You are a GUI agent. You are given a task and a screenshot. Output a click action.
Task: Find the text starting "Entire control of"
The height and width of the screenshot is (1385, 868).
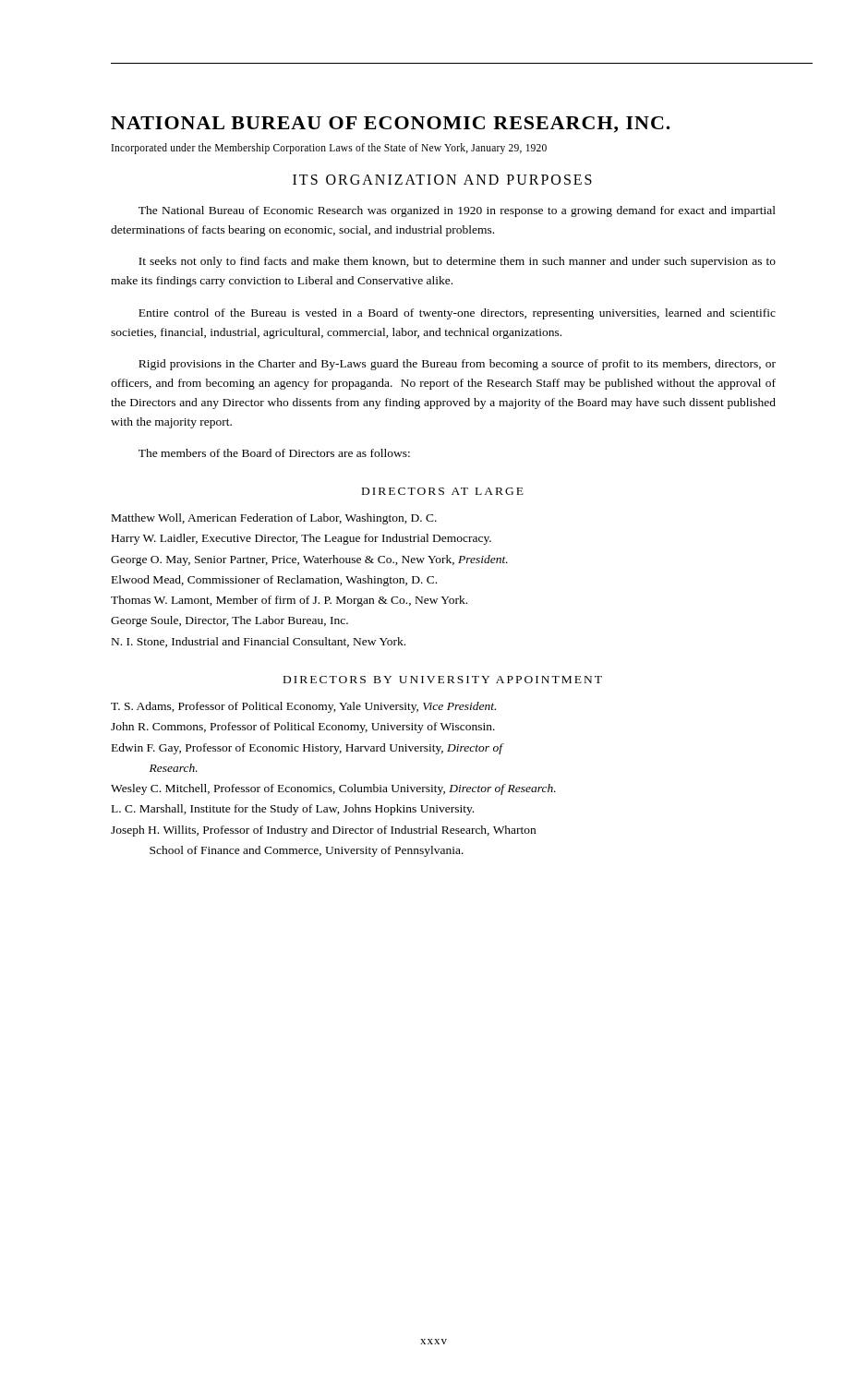(443, 323)
